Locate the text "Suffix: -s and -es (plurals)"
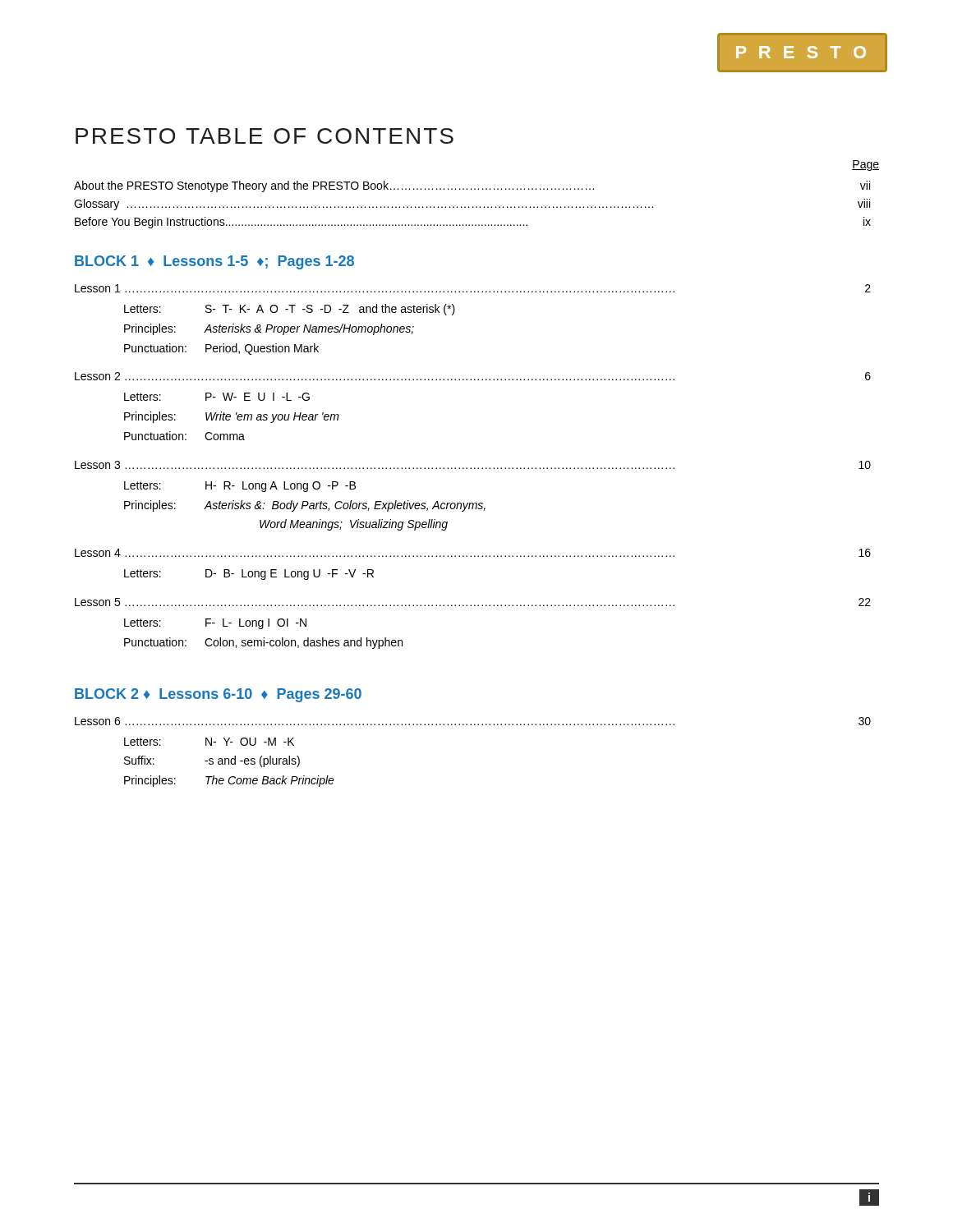Image resolution: width=953 pixels, height=1232 pixels. click(212, 762)
